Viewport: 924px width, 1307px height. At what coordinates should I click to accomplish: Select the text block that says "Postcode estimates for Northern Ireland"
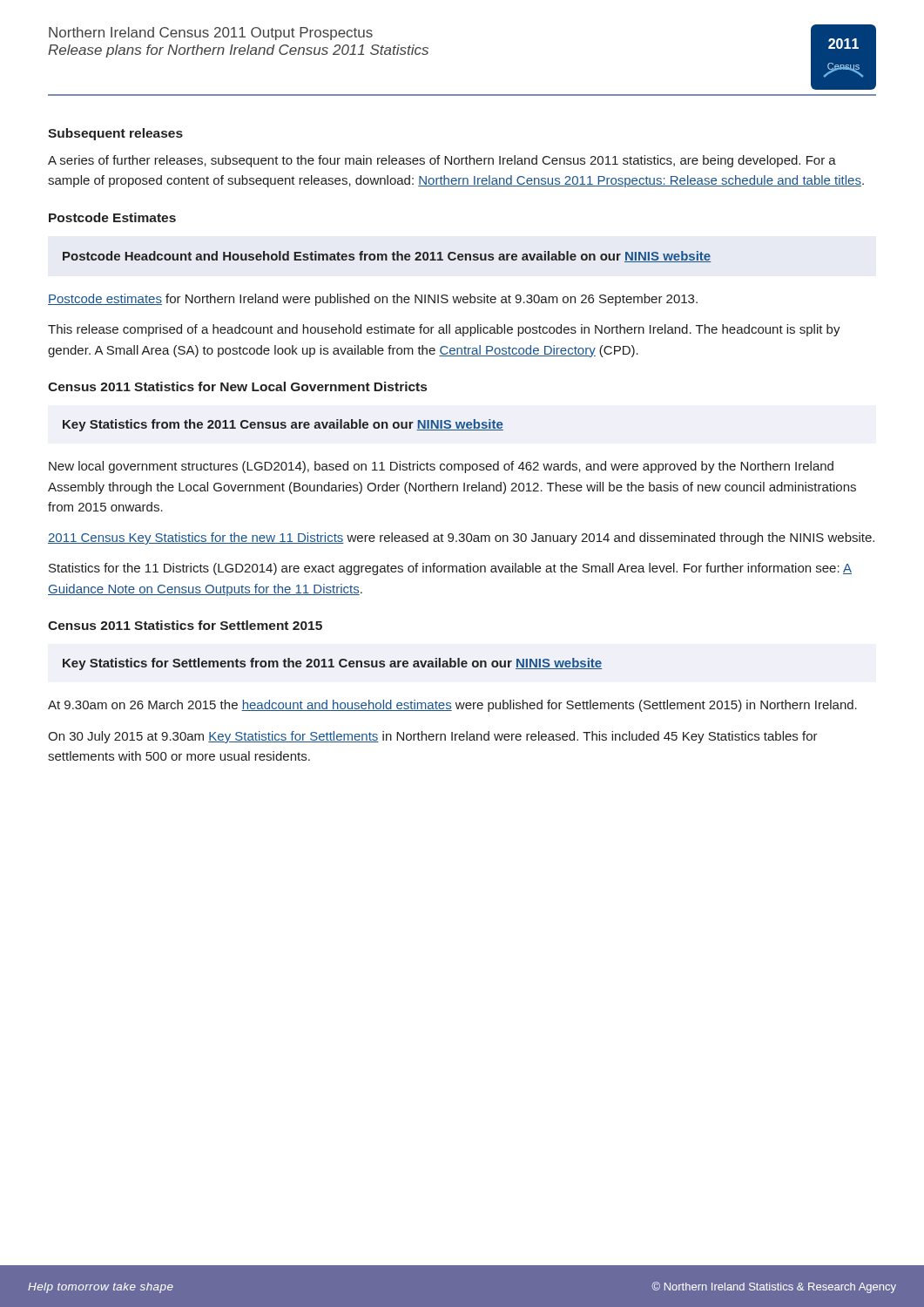(x=373, y=298)
